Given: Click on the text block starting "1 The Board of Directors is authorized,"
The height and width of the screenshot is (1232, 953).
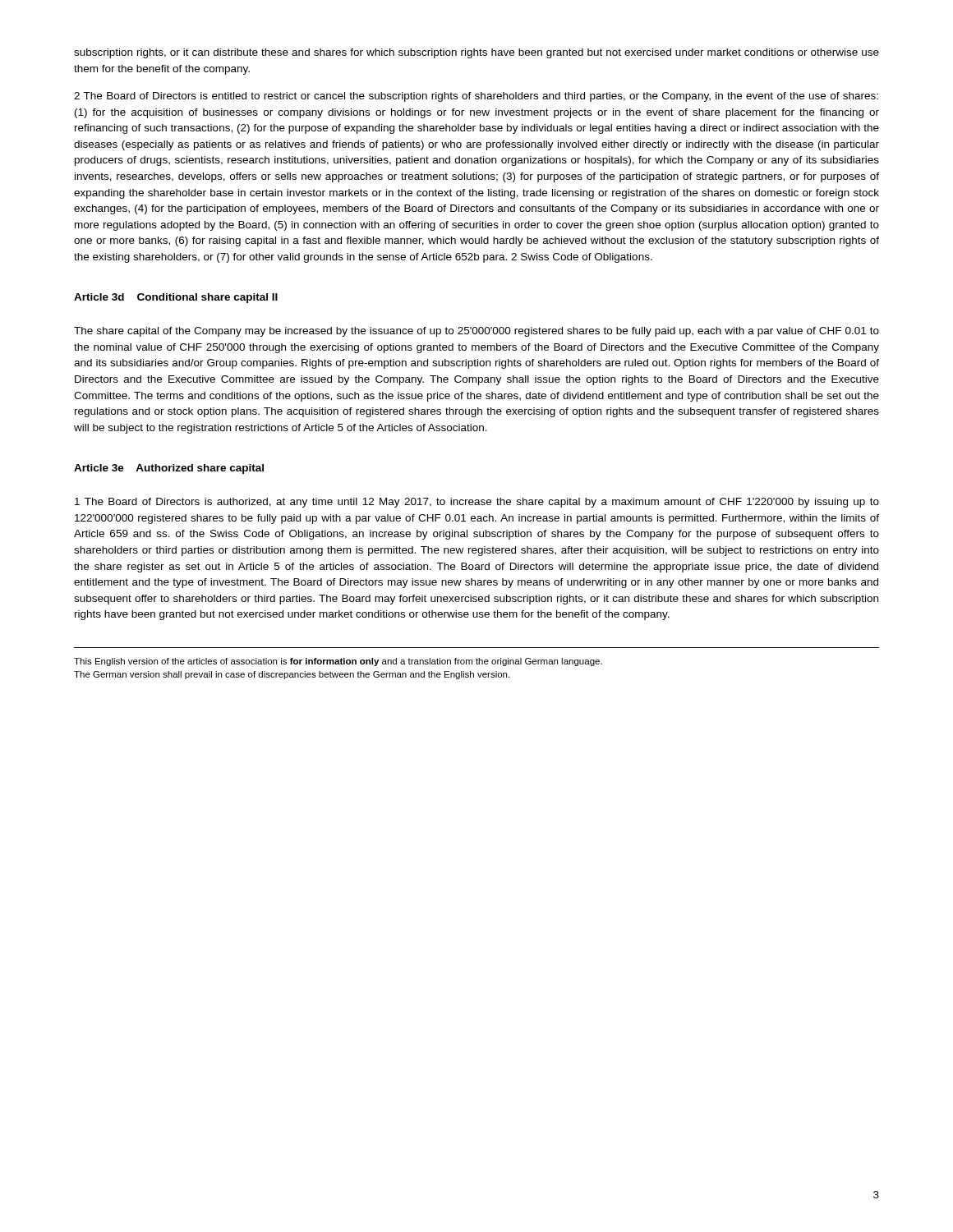Looking at the screenshot, I should 476,558.
